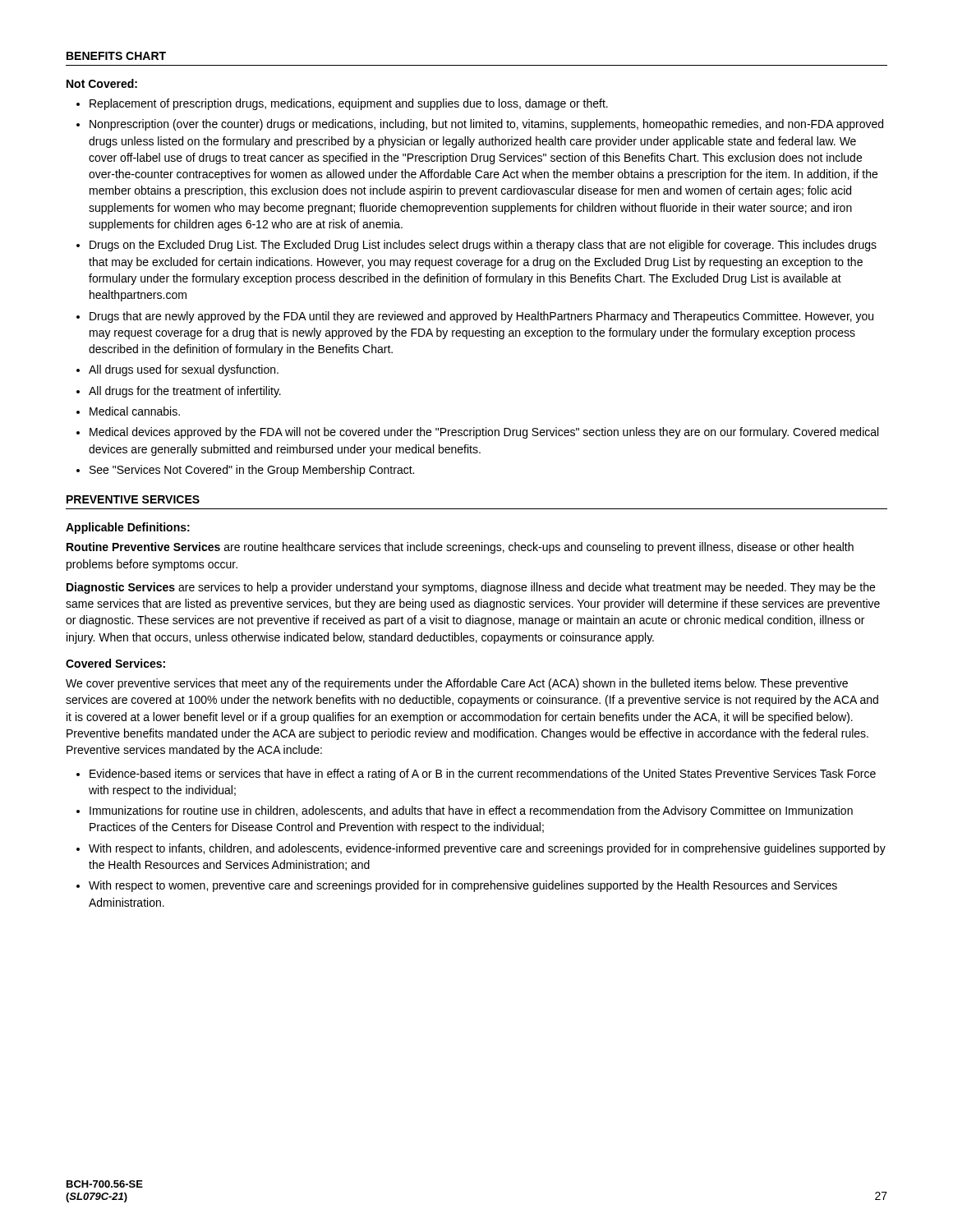Click the passage that begins "We cover preventive services that meet any"

click(x=472, y=717)
